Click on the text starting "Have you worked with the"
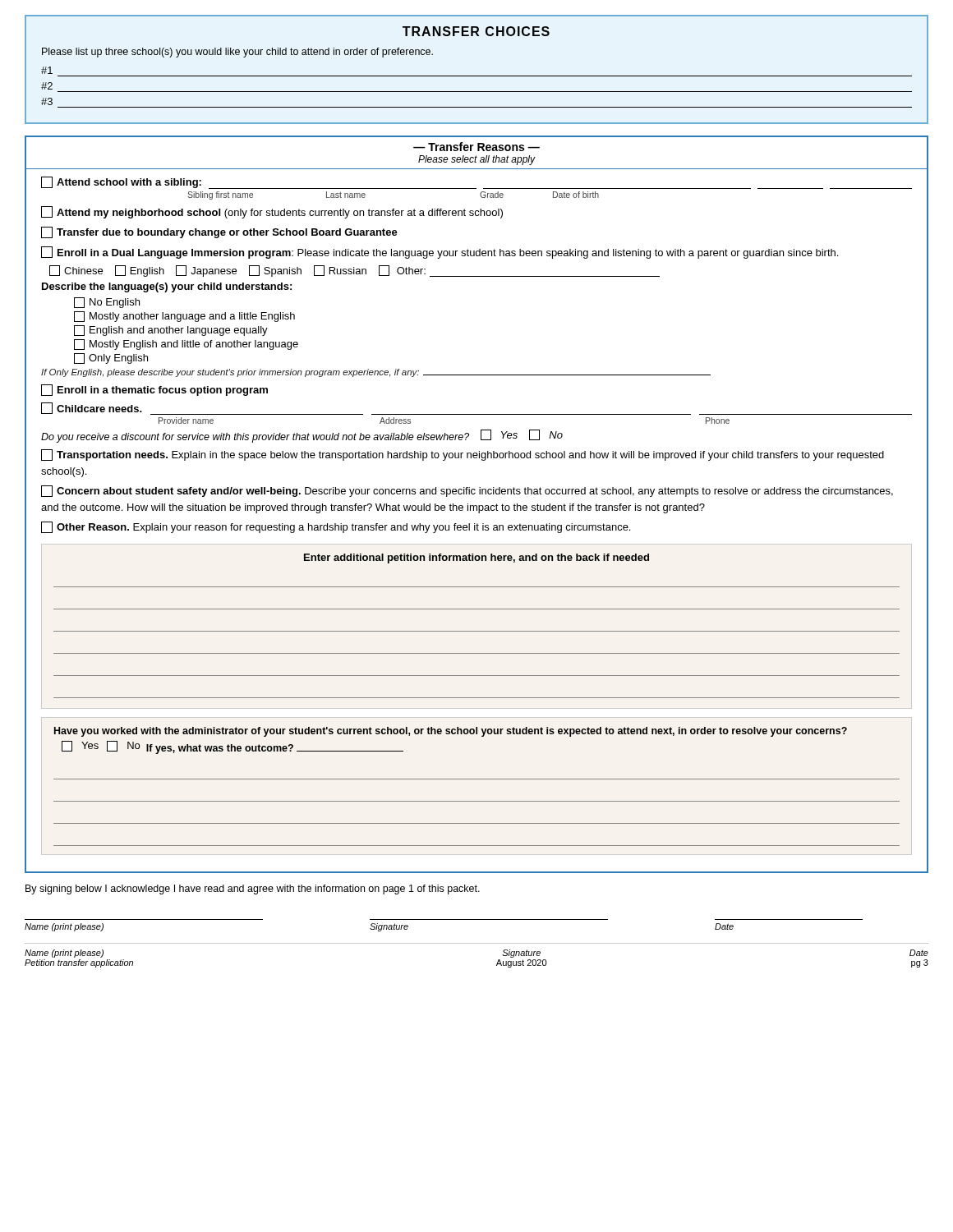 (x=476, y=785)
